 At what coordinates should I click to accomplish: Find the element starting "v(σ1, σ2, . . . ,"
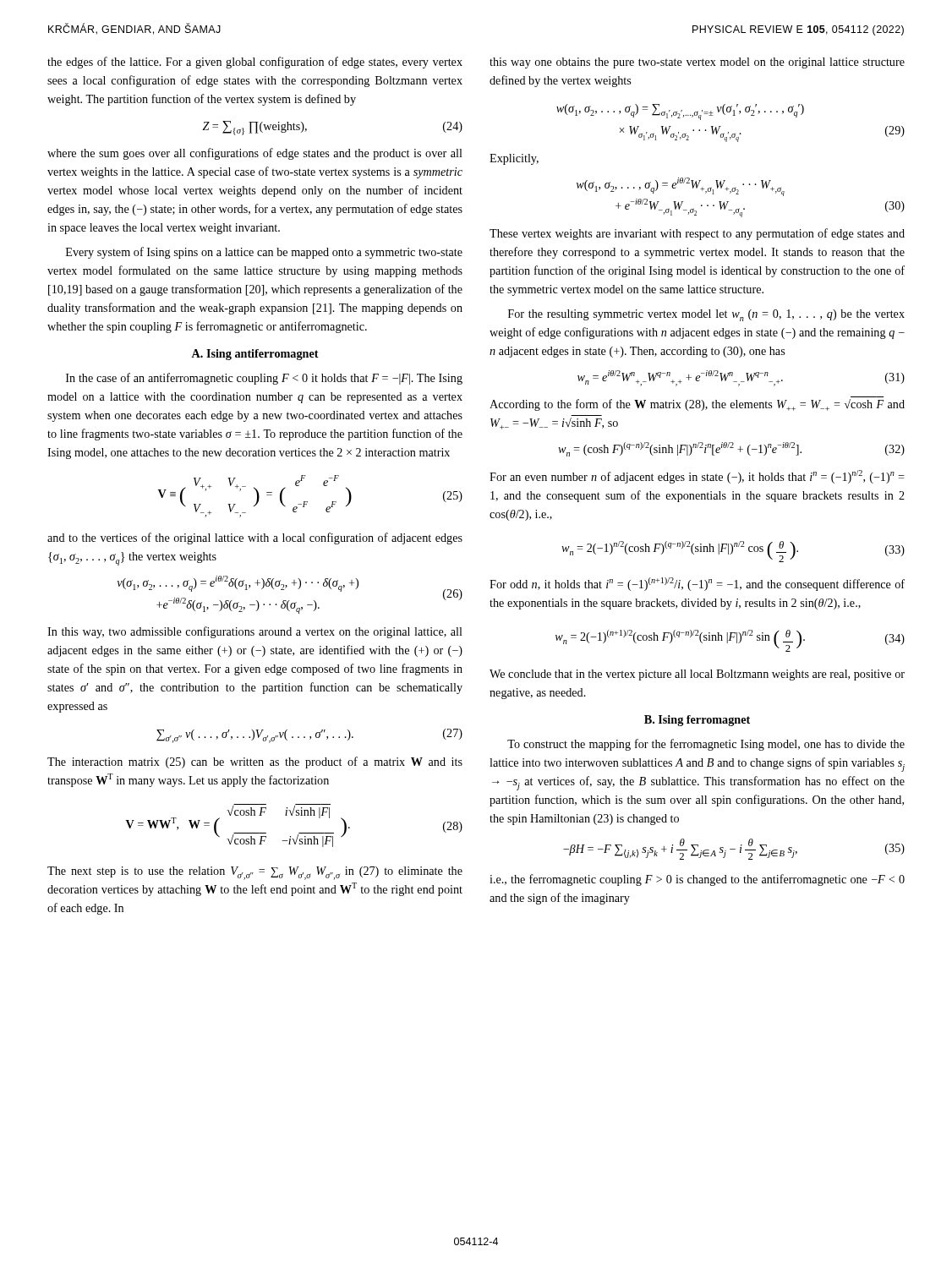point(255,594)
